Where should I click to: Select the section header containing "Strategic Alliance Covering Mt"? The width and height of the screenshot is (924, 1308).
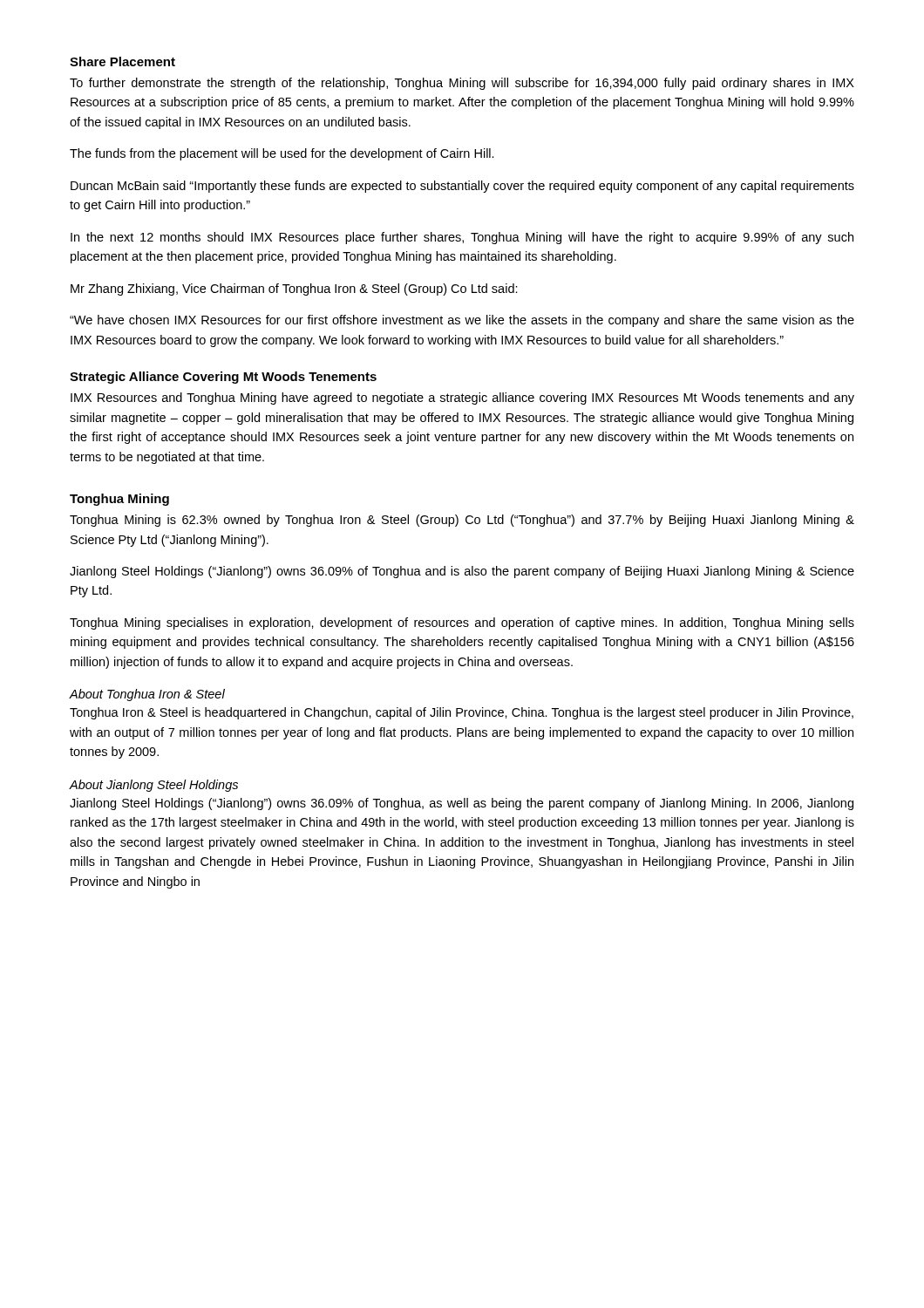[223, 376]
